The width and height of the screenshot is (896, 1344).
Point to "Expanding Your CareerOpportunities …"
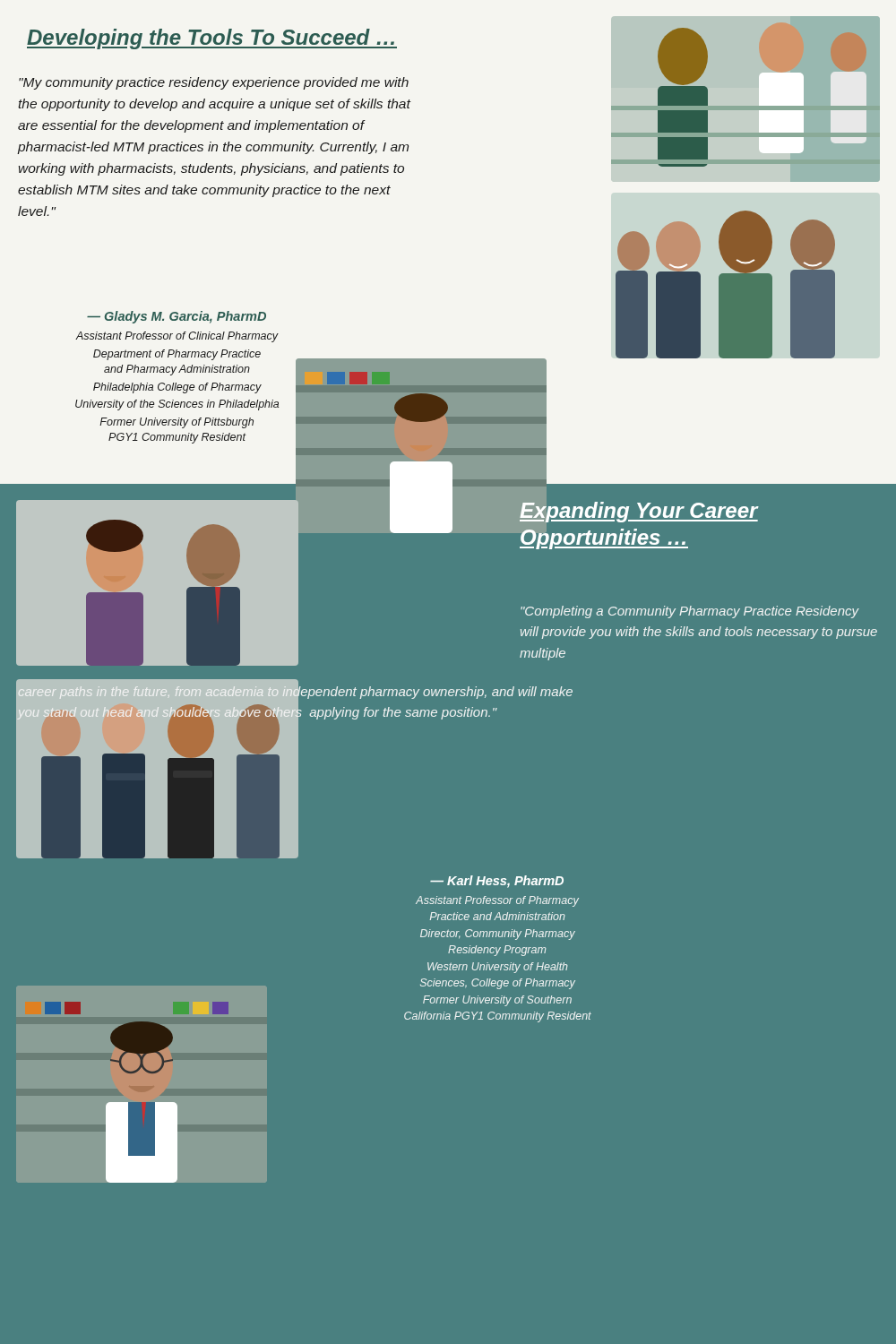699,524
